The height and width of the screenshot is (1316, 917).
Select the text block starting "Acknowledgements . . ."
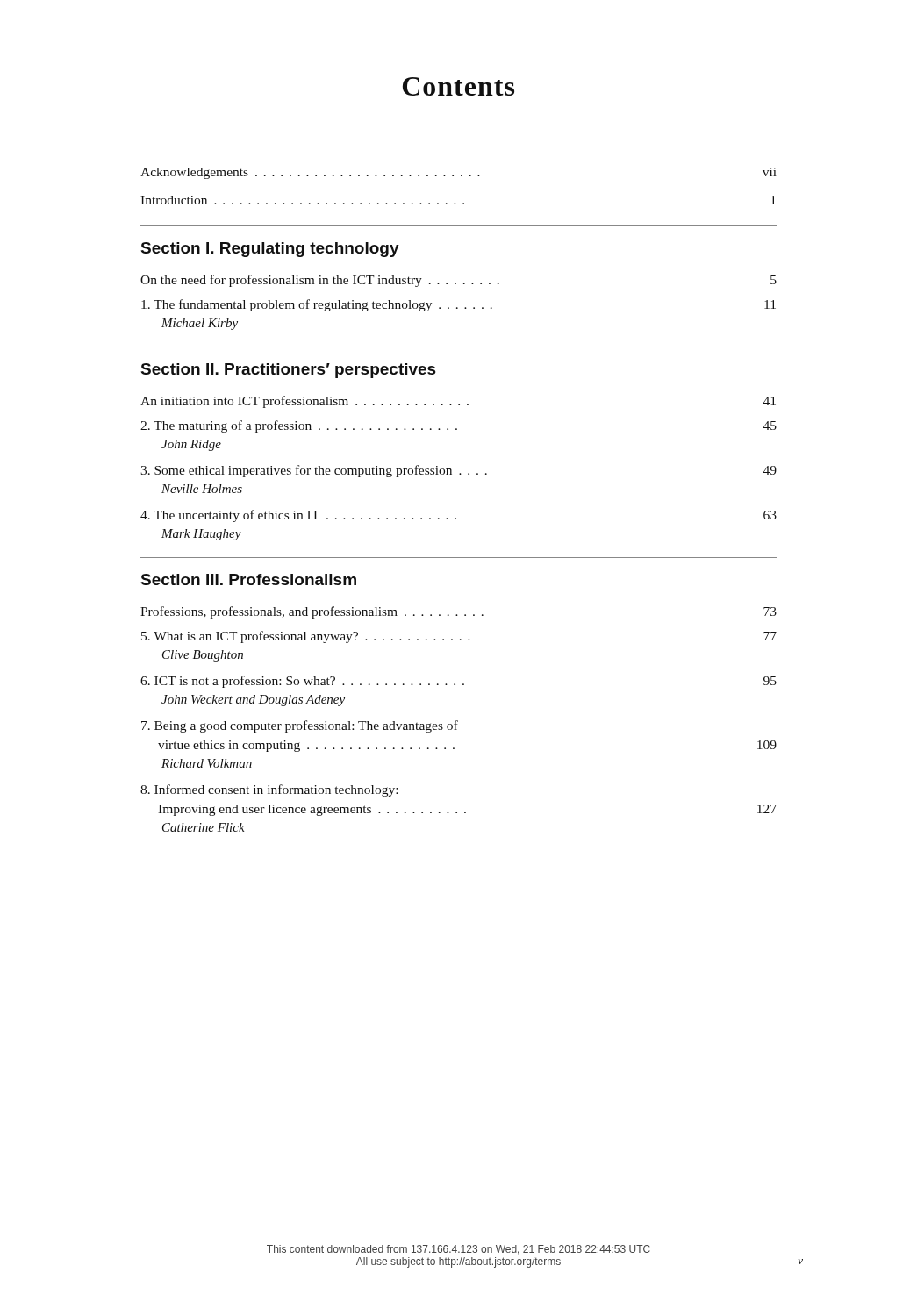click(458, 172)
